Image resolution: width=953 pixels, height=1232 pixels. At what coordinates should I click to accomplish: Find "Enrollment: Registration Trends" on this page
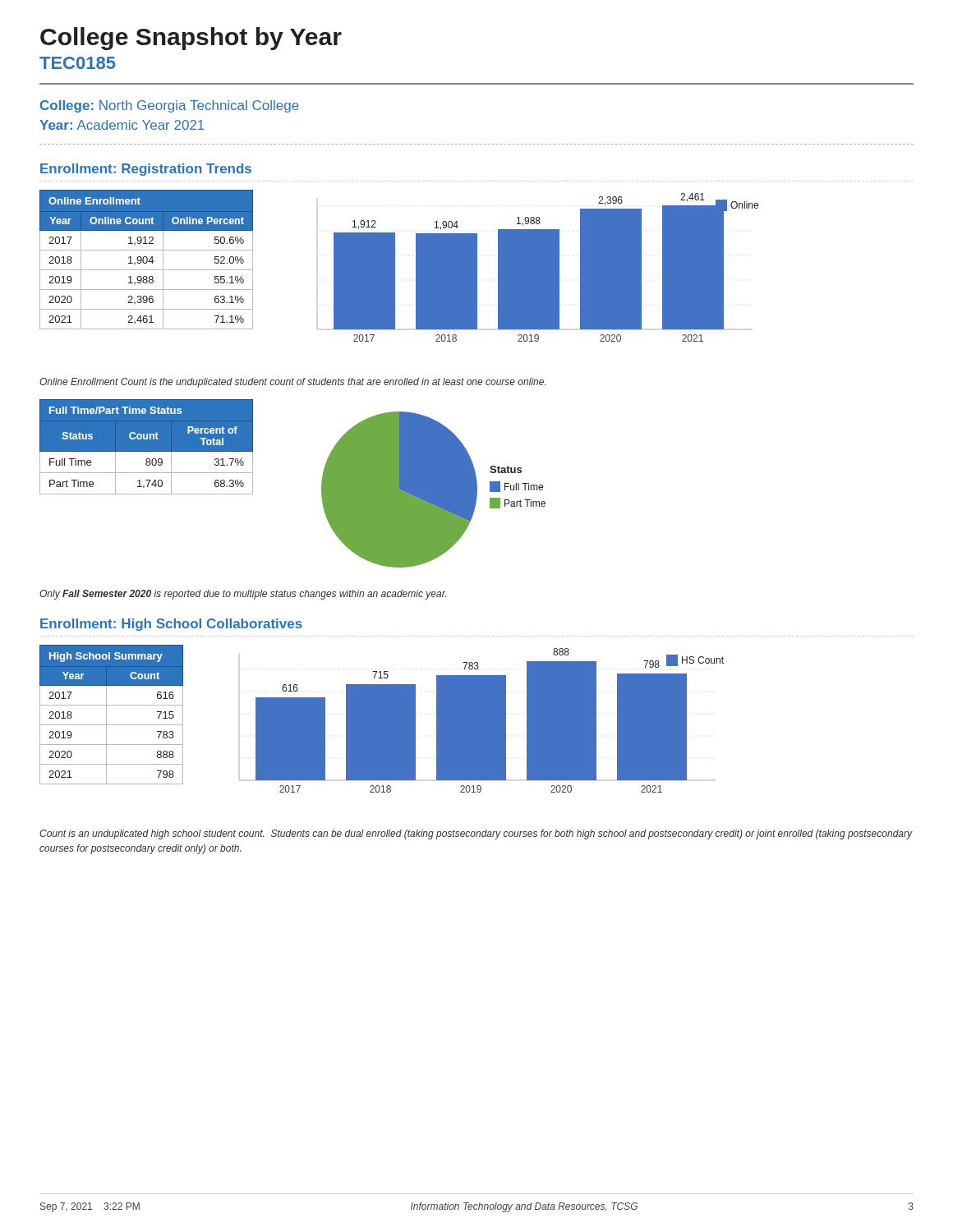(146, 169)
